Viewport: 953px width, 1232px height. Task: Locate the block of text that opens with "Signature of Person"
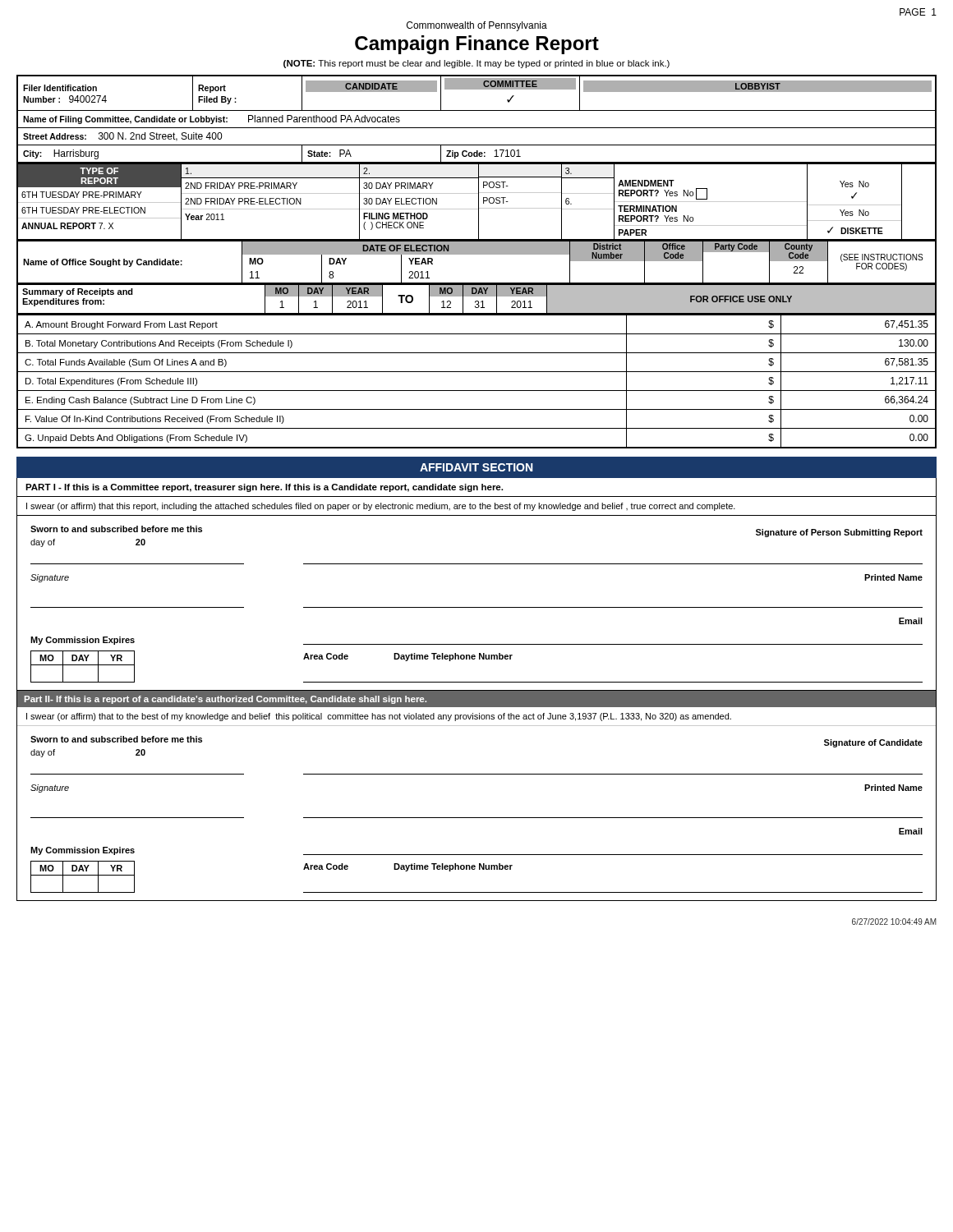[x=839, y=532]
